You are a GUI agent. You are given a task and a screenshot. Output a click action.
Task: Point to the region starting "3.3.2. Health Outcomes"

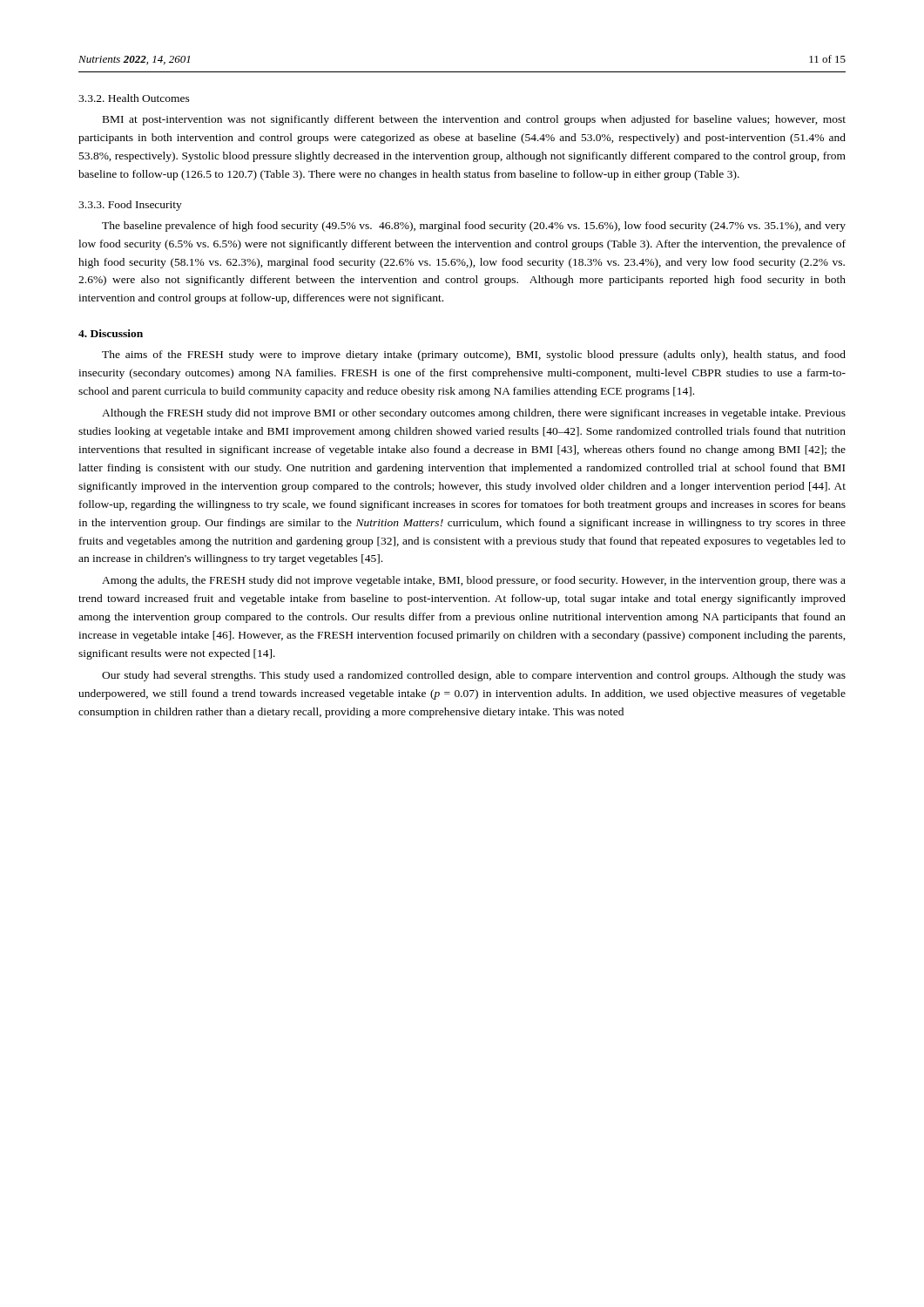click(134, 98)
